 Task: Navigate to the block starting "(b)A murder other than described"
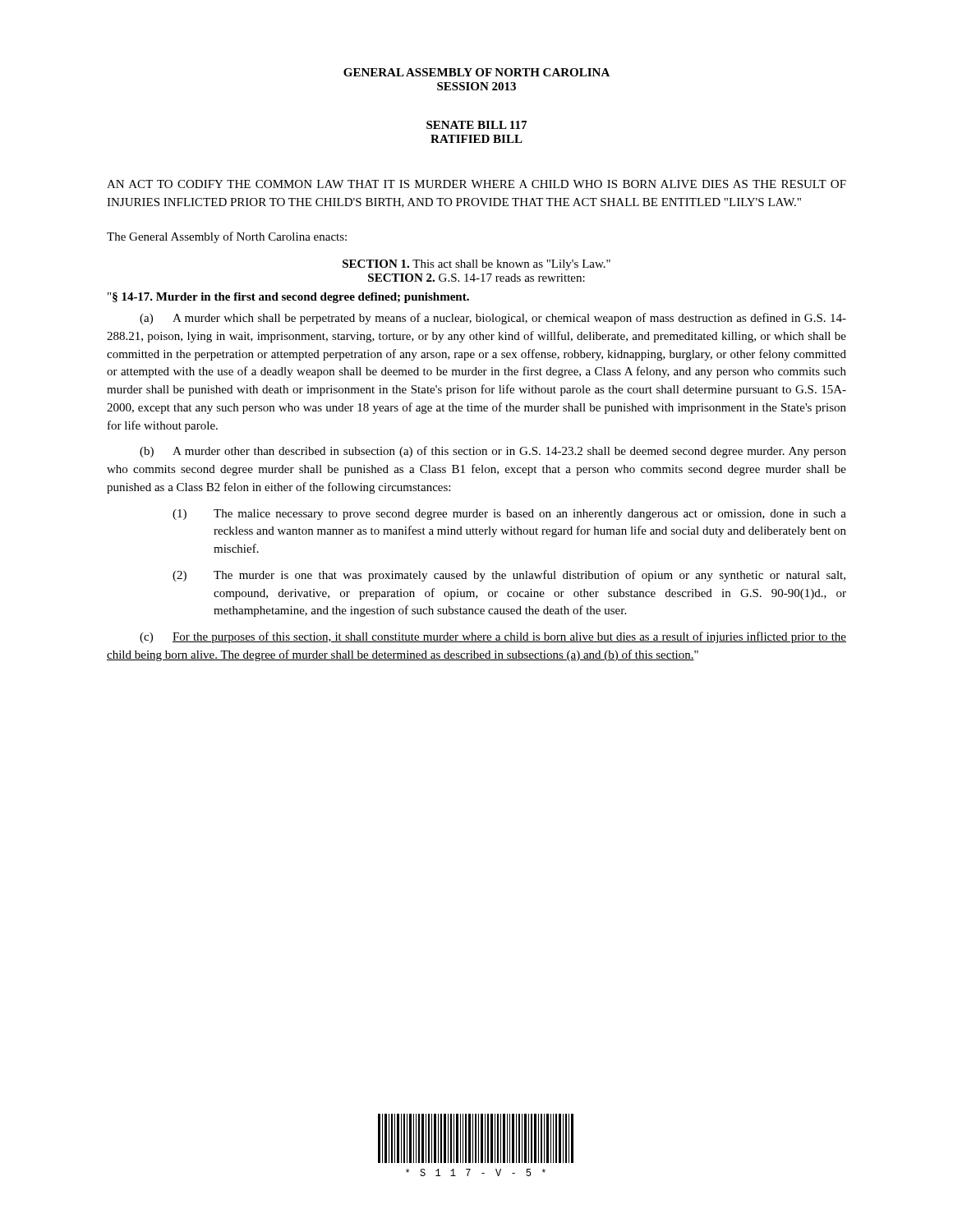click(x=476, y=468)
